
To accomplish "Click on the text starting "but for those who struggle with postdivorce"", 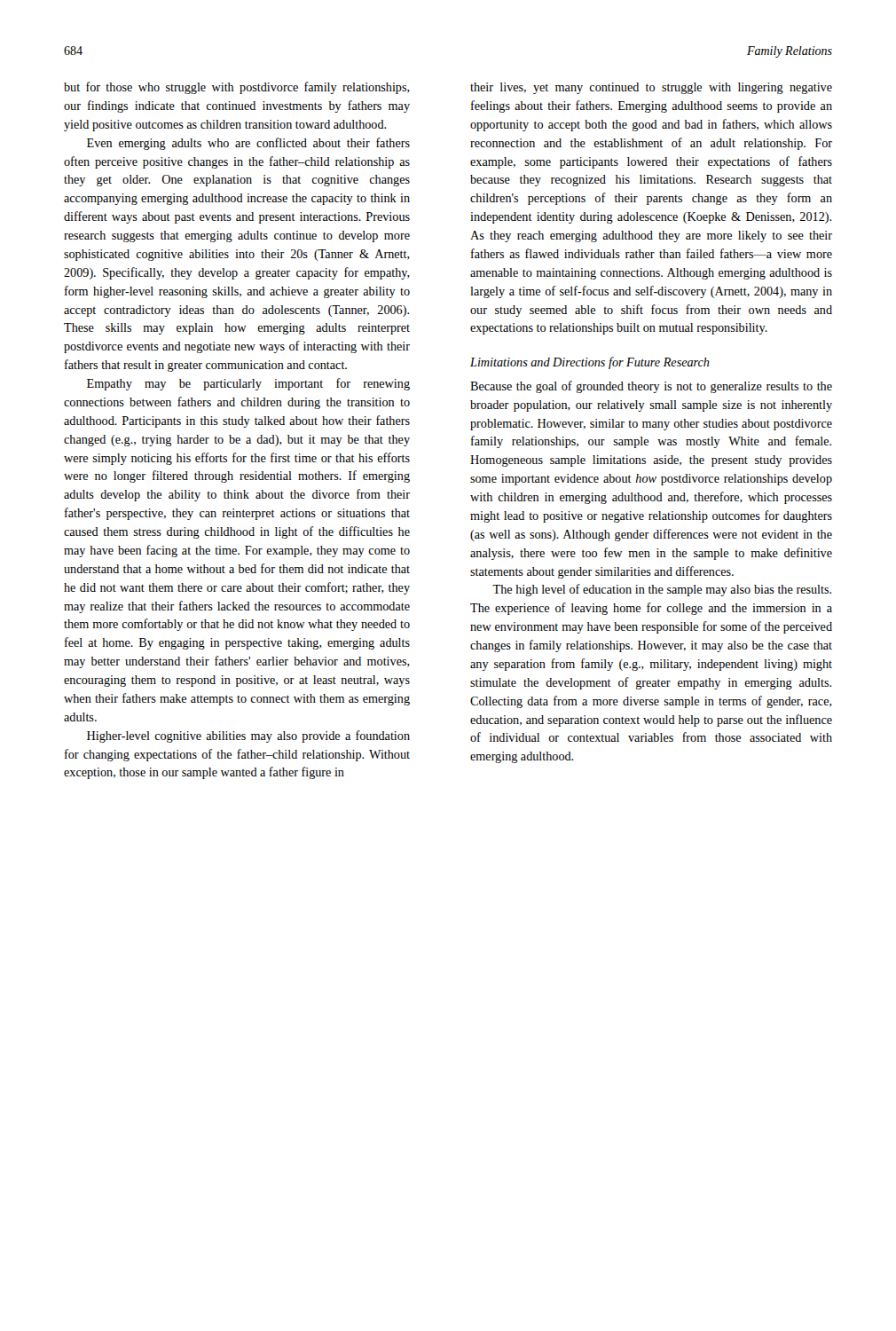I will tap(237, 430).
